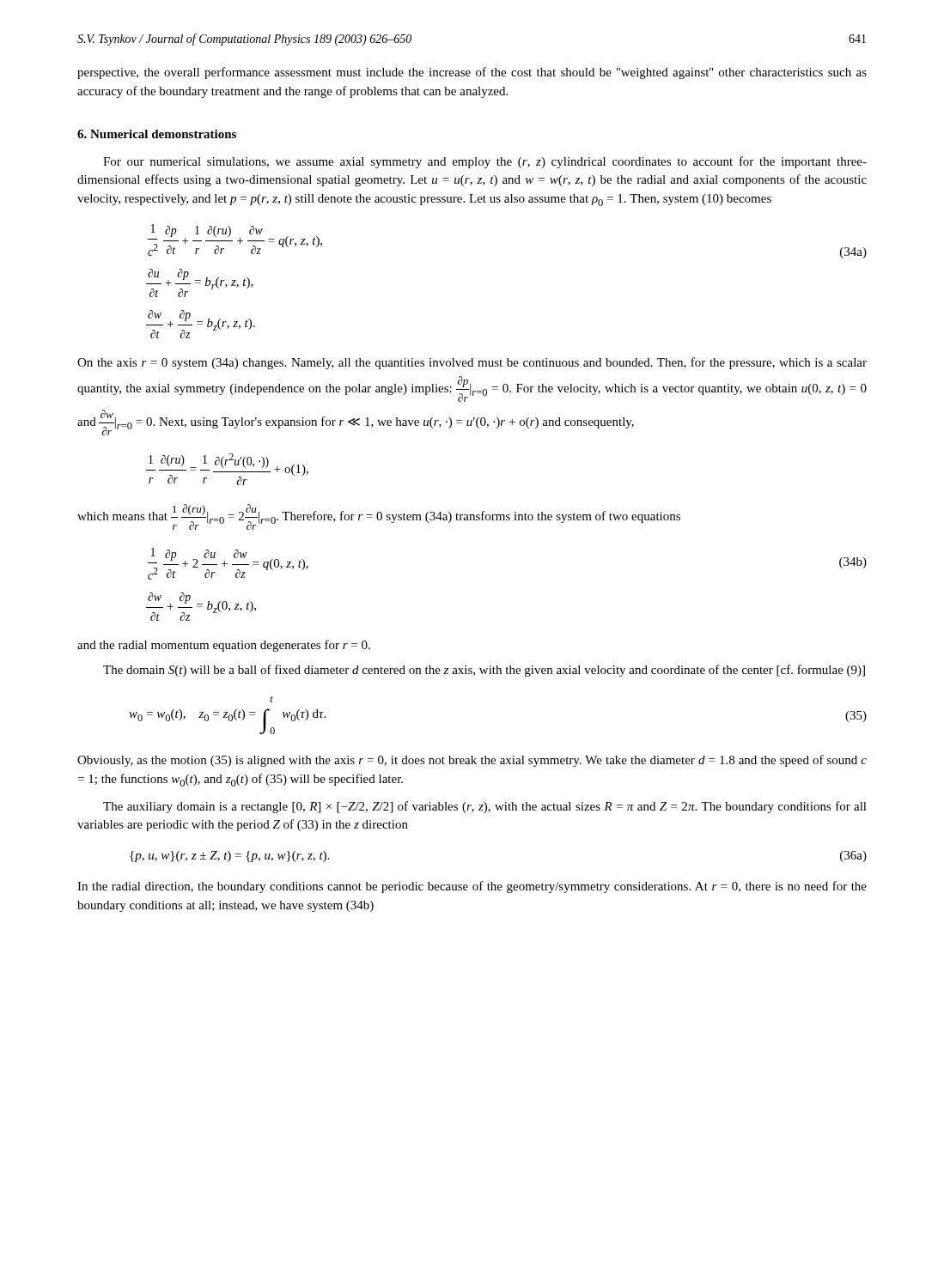This screenshot has width=944, height=1288.
Task: Point to the block starting "1 c2 ∂p ∂t + 1 r ∂(ru)"
Action: pos(219,241)
